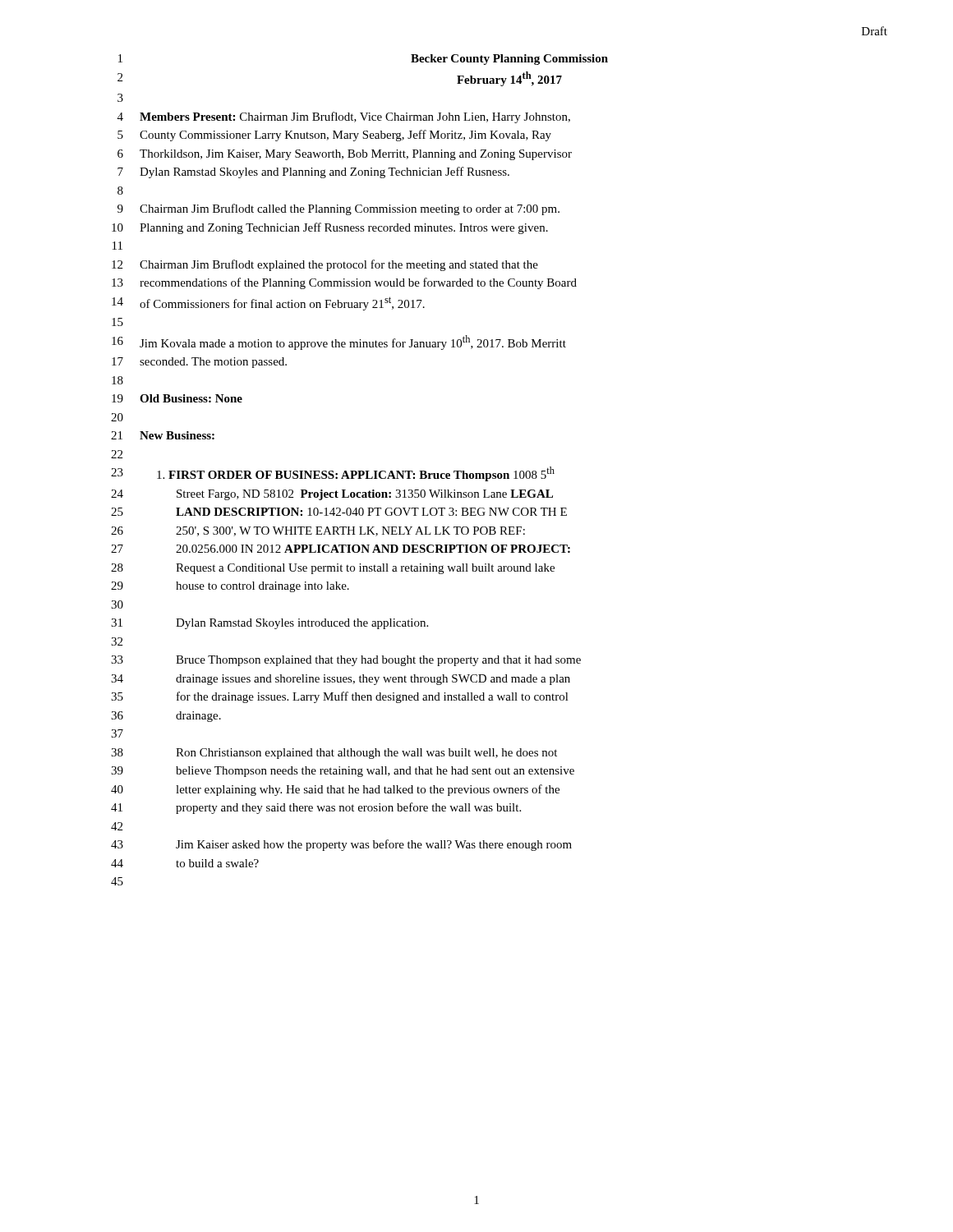Click on the text starting "19 Old Business: None"
The height and width of the screenshot is (1232, 953).
177,398
